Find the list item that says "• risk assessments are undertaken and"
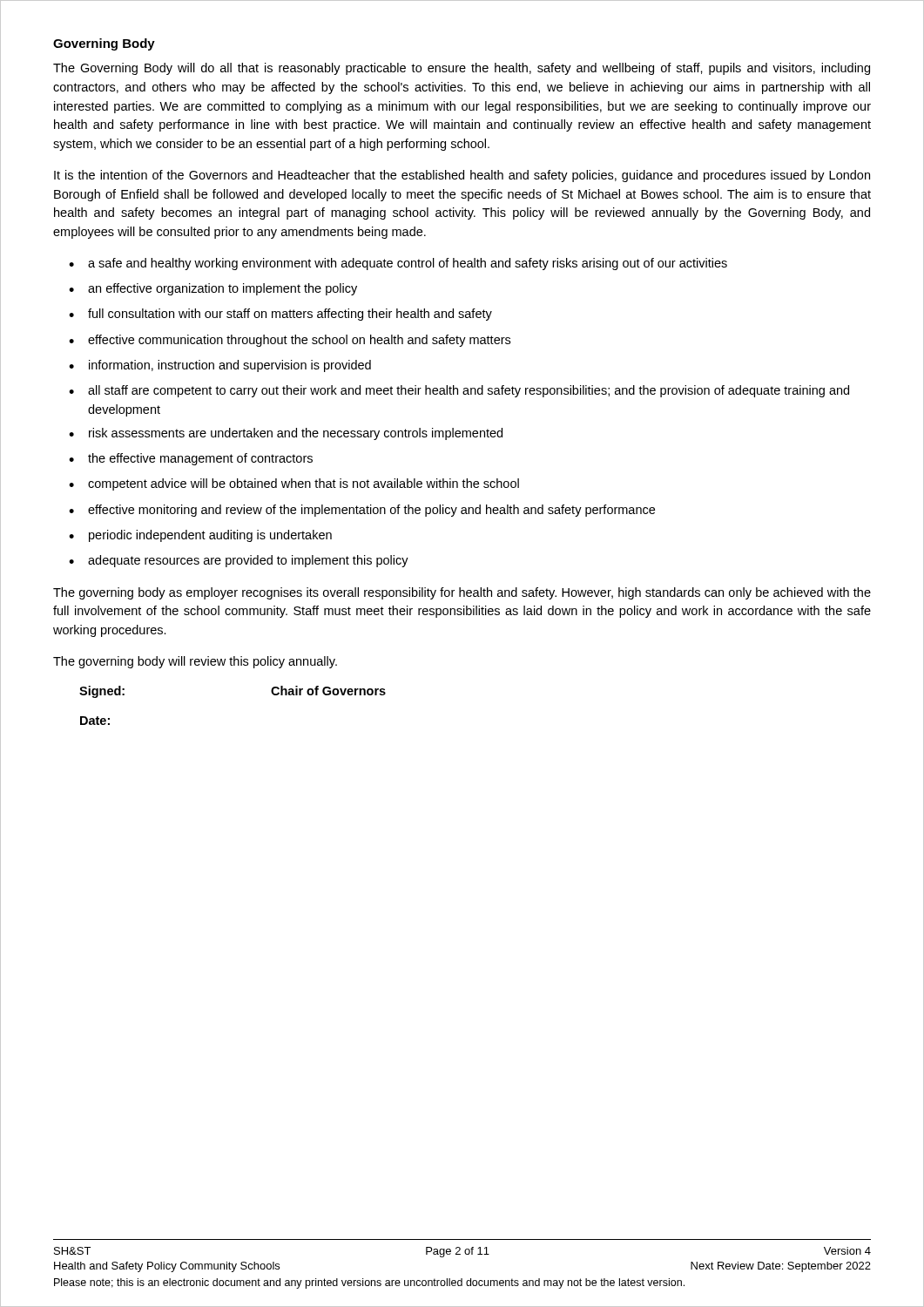The image size is (924, 1307). tap(470, 435)
